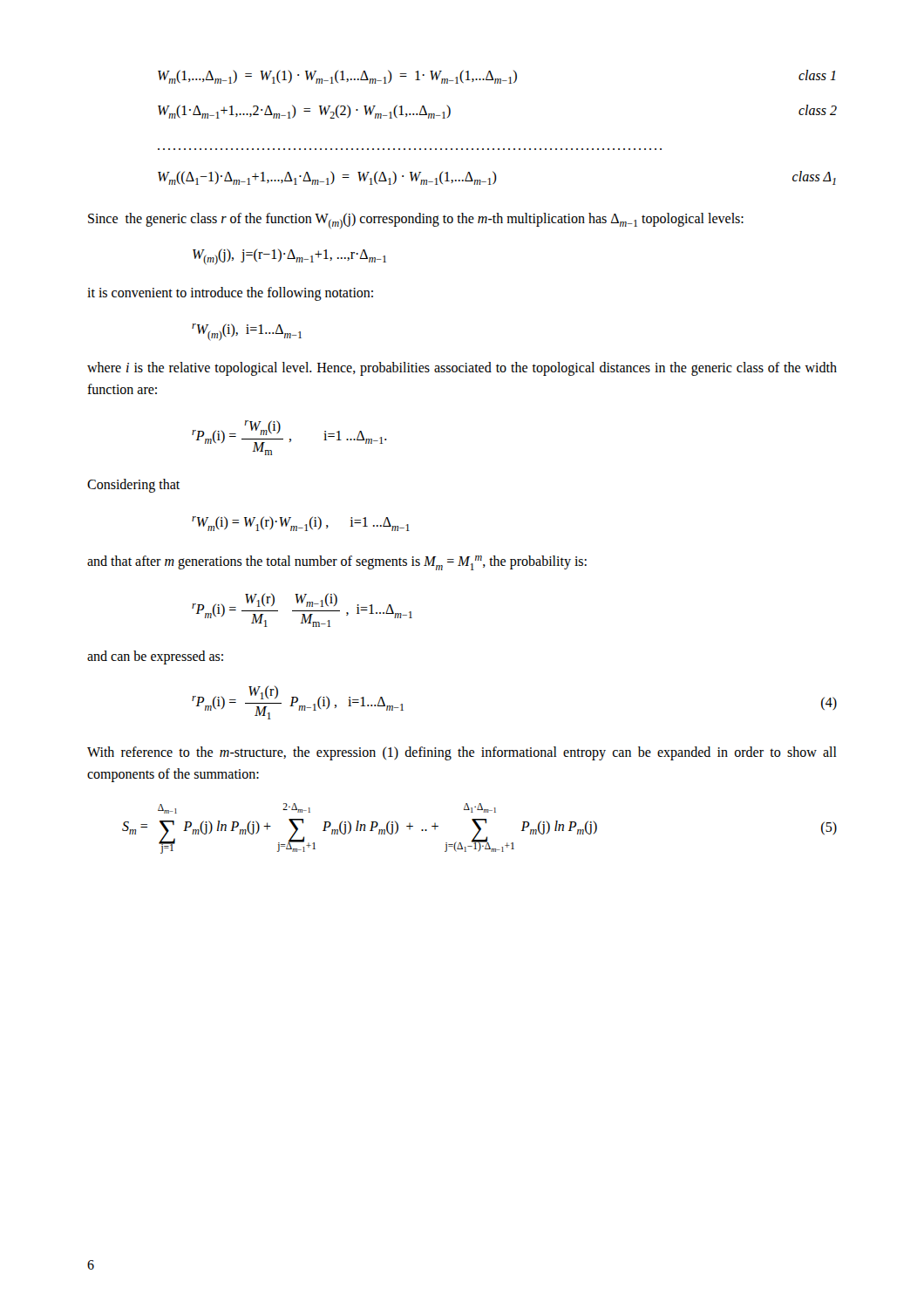The image size is (924, 1308).
Task: Where does it say "Considering that"?
Action: tap(133, 485)
